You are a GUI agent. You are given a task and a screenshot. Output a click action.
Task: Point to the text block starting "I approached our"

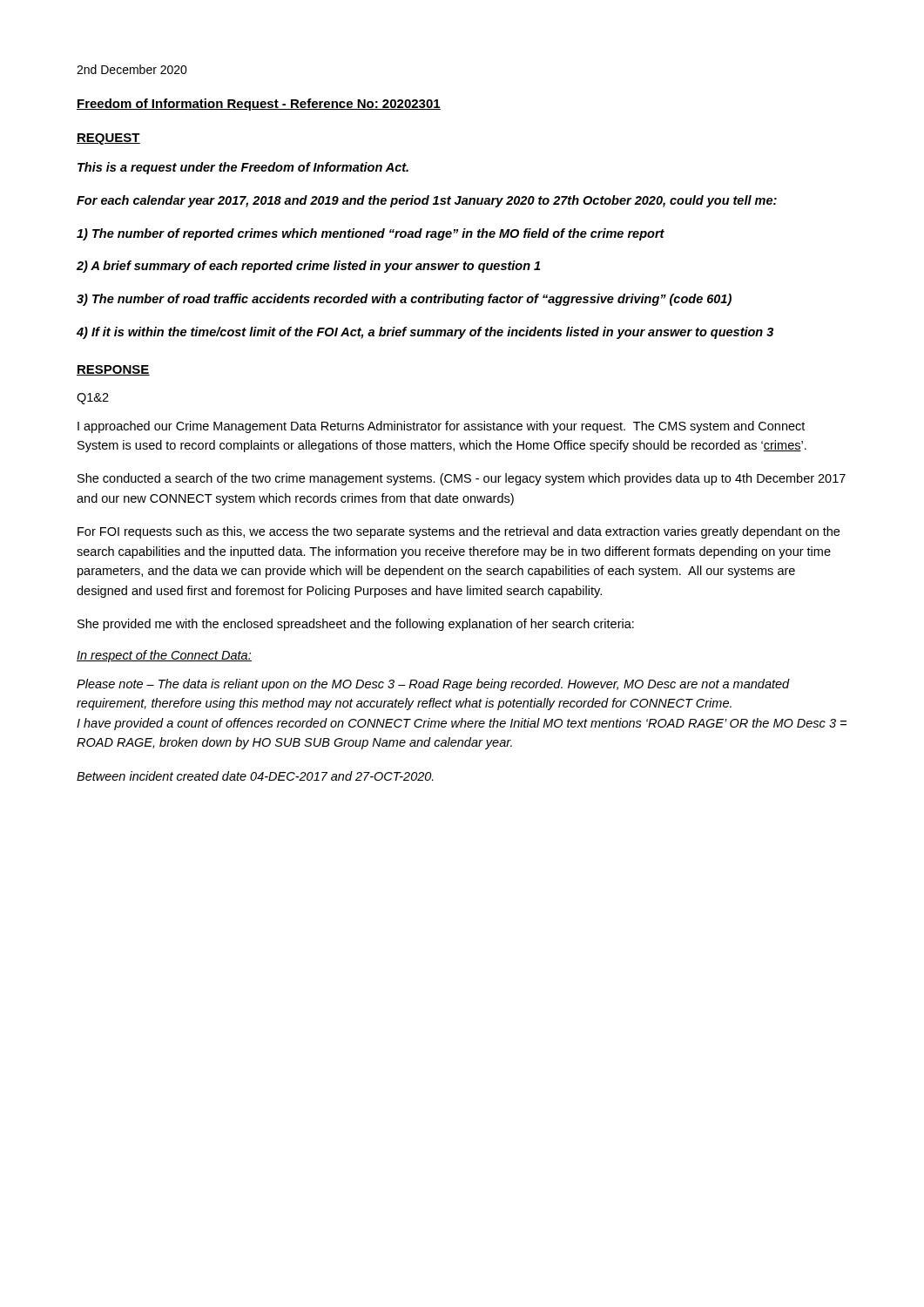(x=442, y=435)
